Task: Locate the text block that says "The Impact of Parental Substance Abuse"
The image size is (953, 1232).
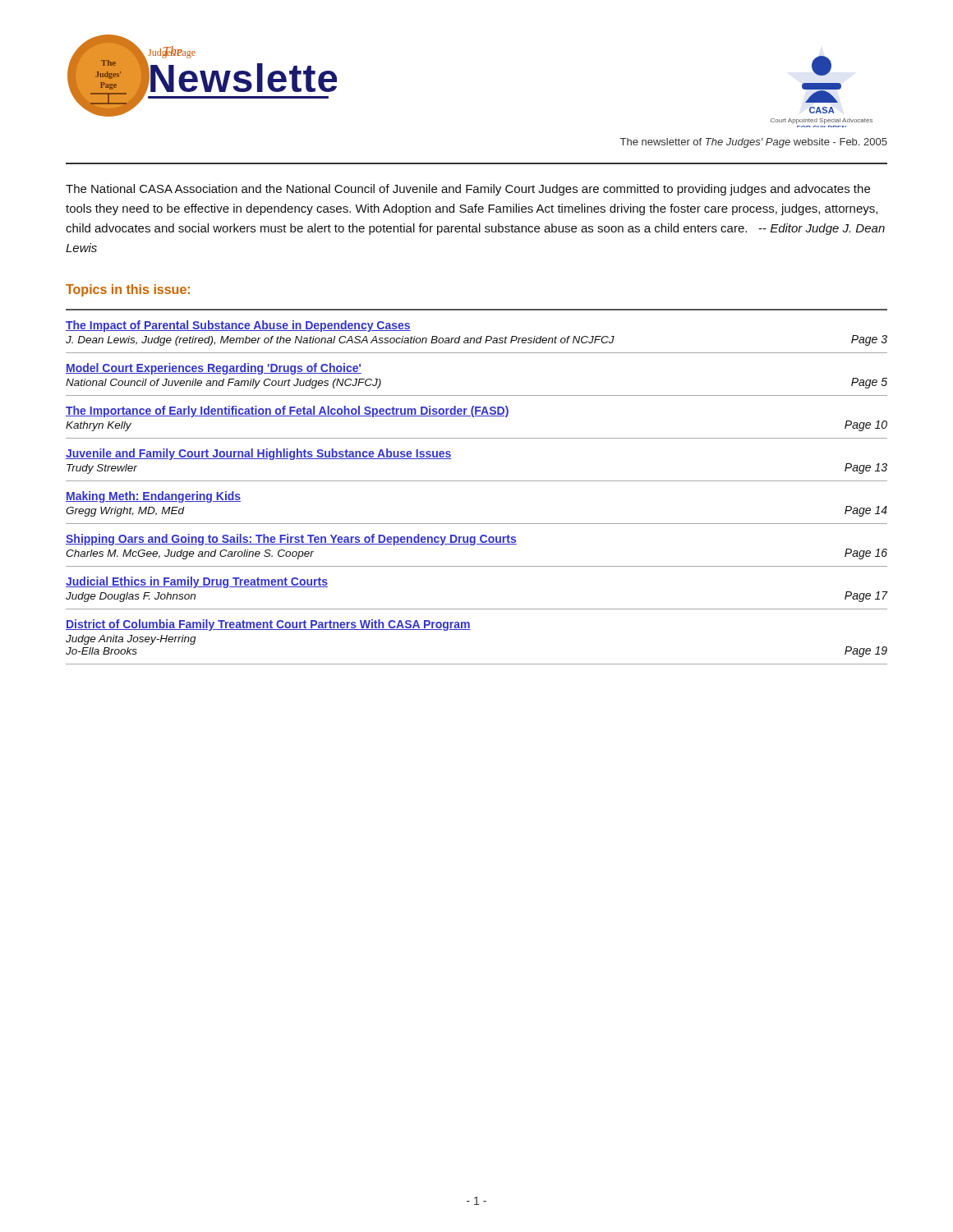Action: 476,332
